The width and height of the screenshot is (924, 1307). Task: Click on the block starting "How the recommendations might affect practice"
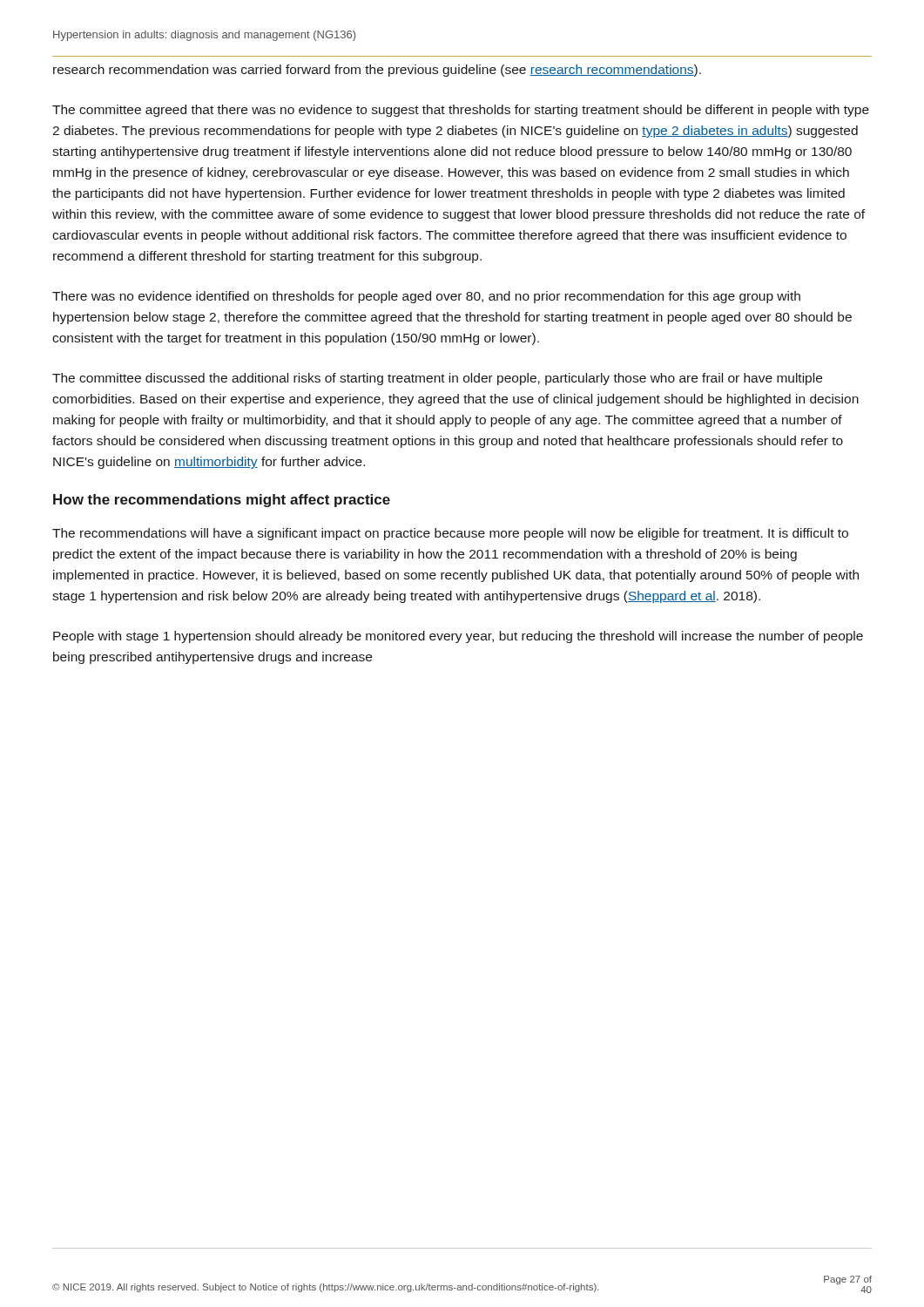click(221, 500)
